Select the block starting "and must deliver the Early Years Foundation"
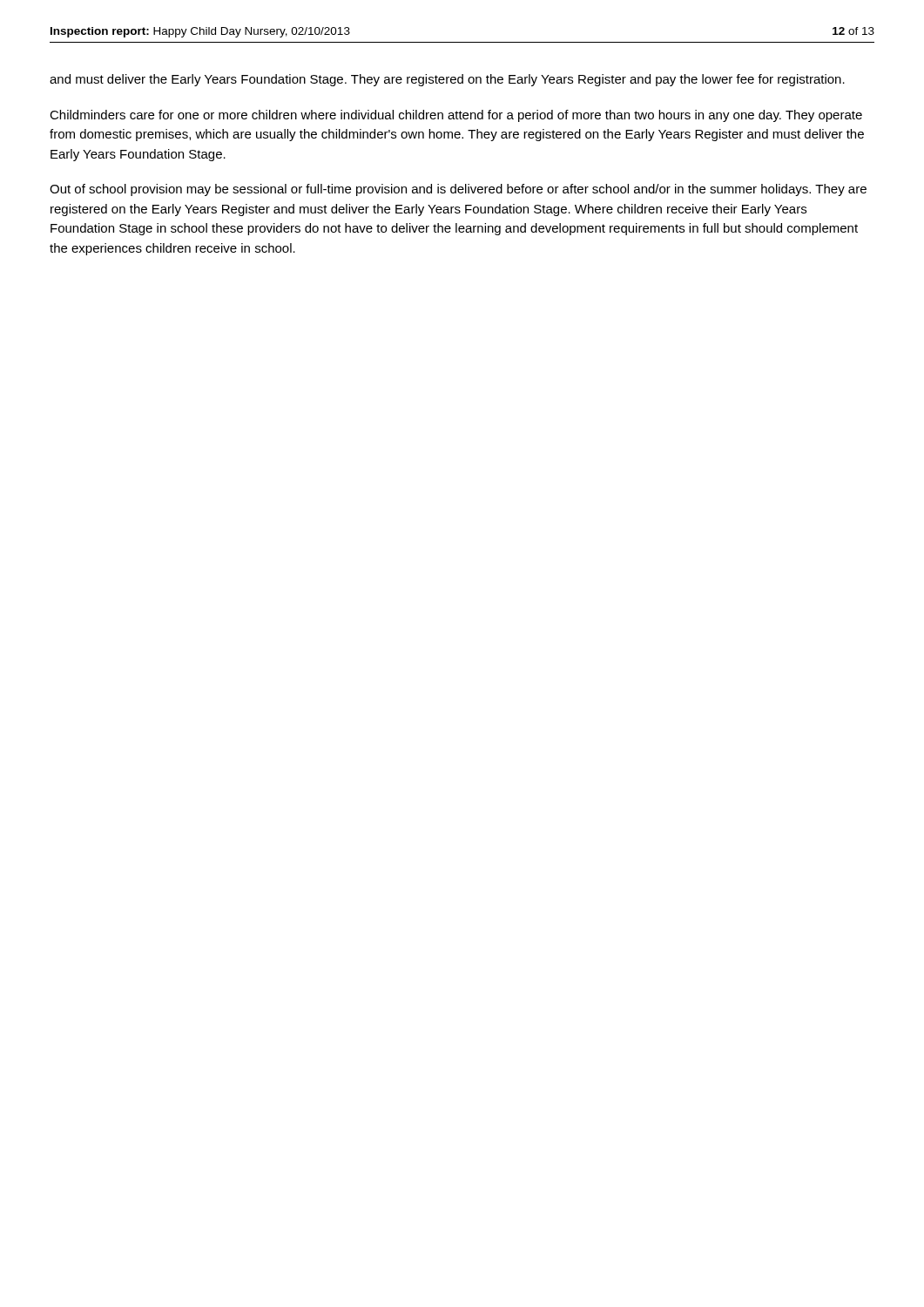The image size is (924, 1307). (x=447, y=79)
